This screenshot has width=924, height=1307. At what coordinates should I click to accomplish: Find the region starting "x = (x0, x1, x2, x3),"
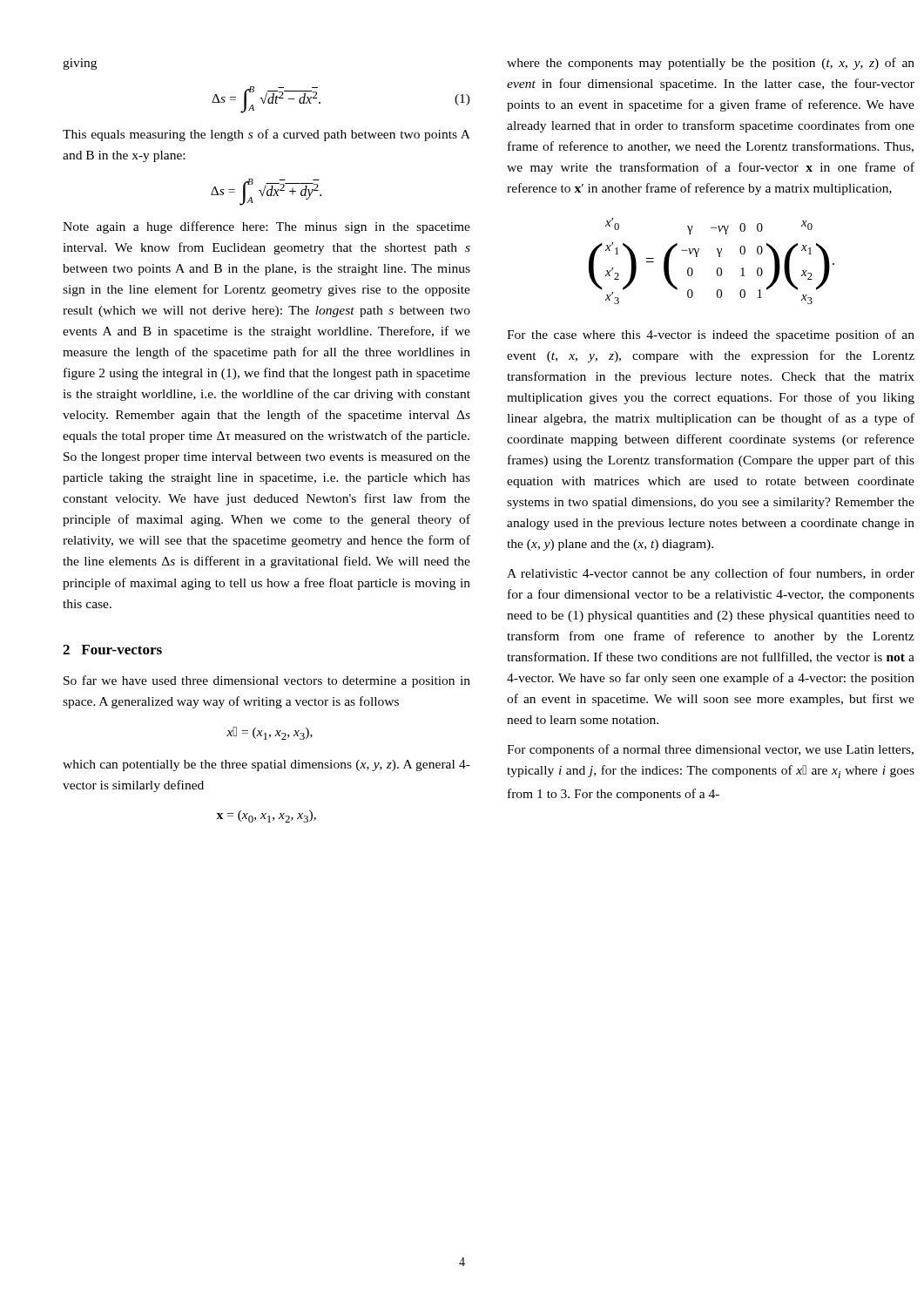(x=266, y=816)
